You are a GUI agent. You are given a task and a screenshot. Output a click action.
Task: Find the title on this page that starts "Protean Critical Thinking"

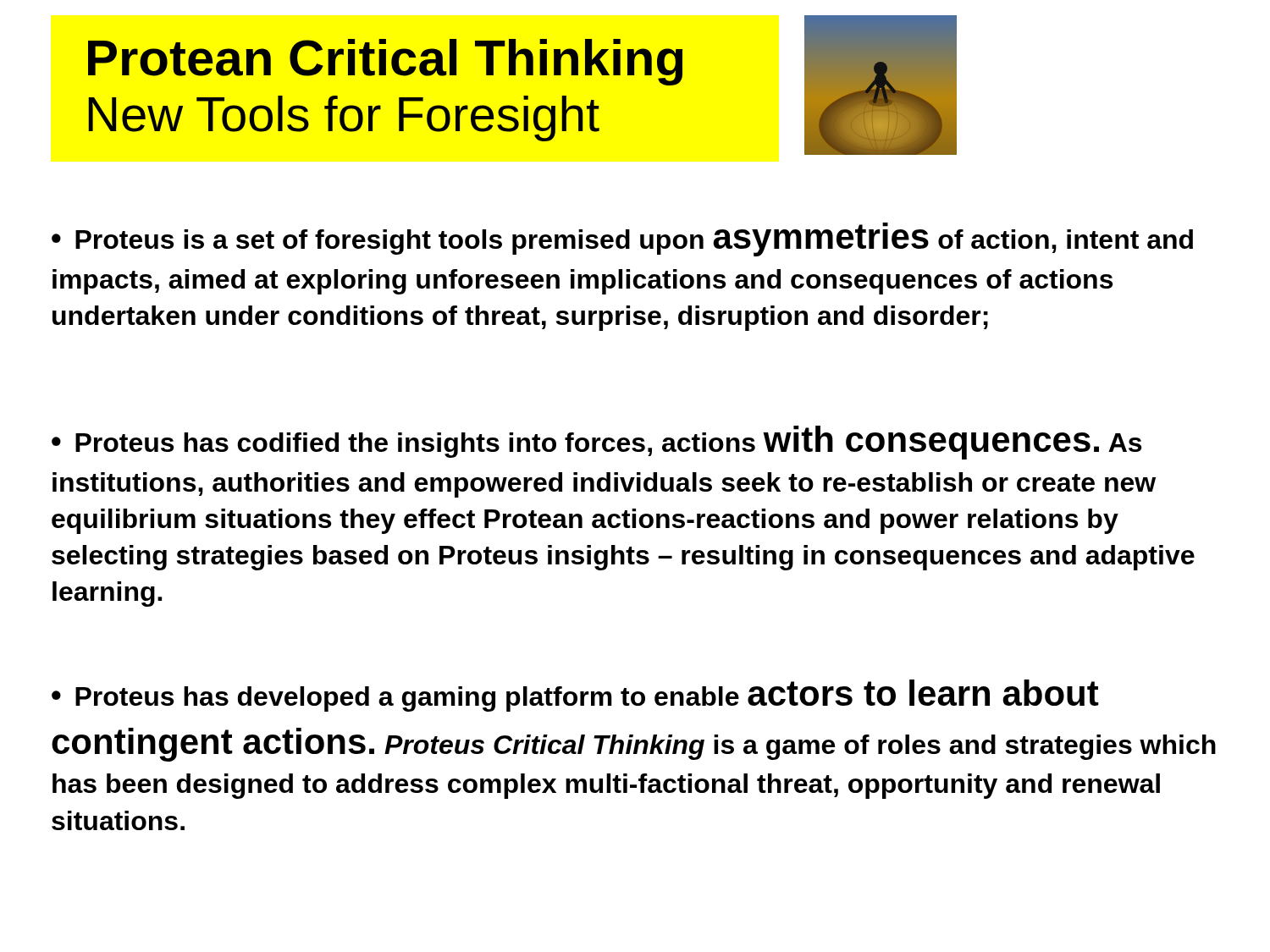point(415,86)
